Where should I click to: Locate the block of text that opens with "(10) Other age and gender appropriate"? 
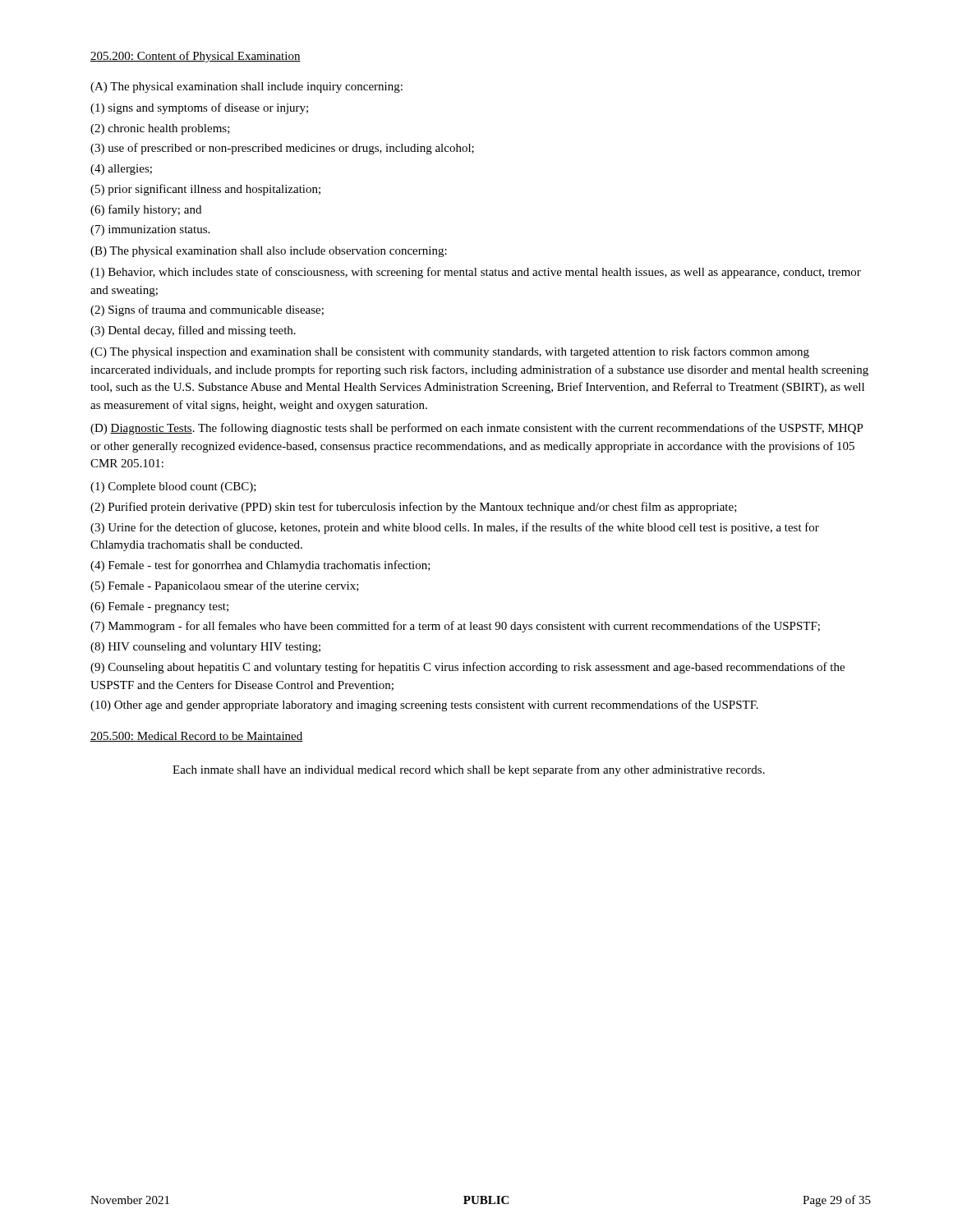(425, 705)
